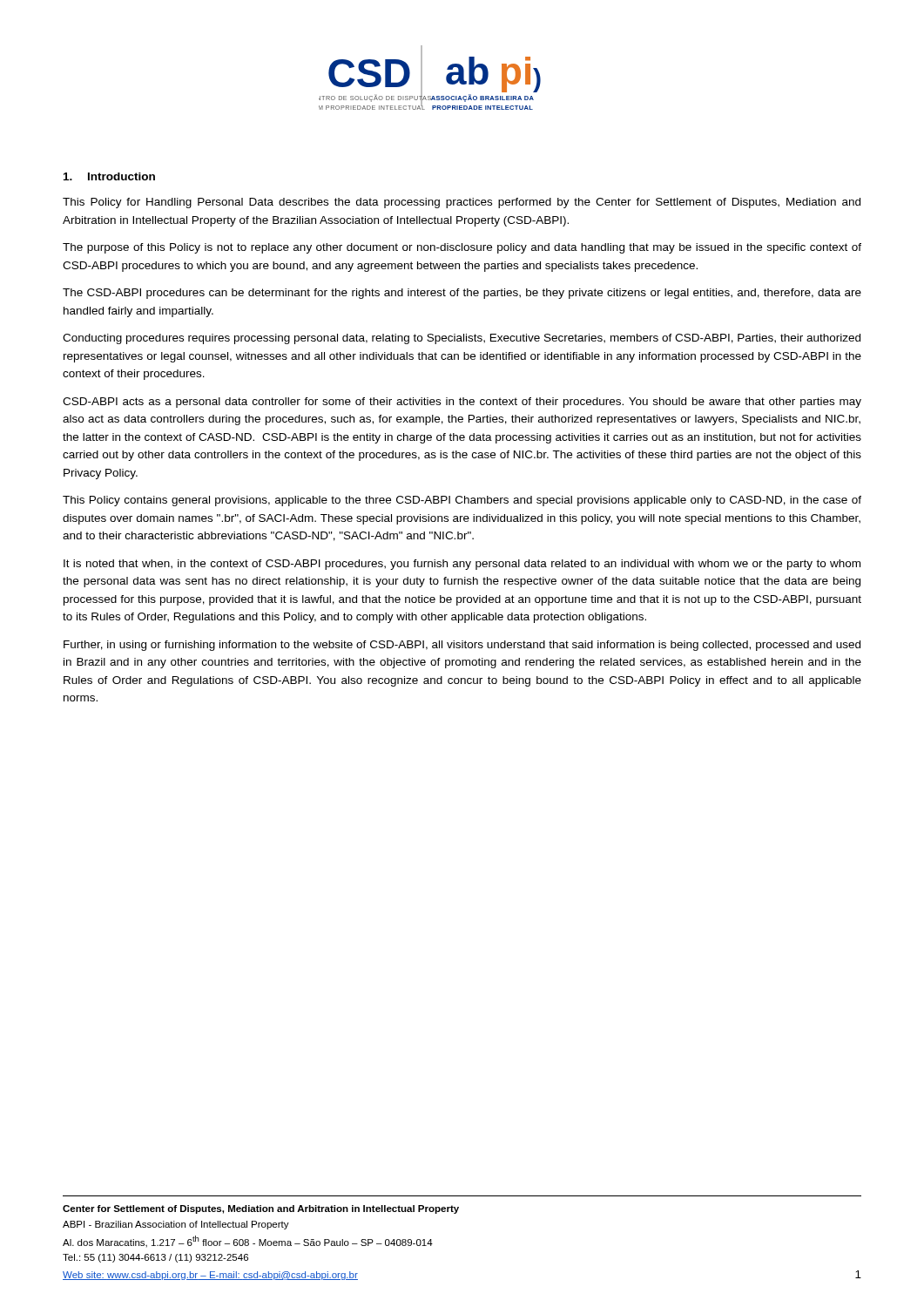Where is the passage that starts "This Policy for"?
This screenshot has height=1307, width=924.
pos(462,211)
